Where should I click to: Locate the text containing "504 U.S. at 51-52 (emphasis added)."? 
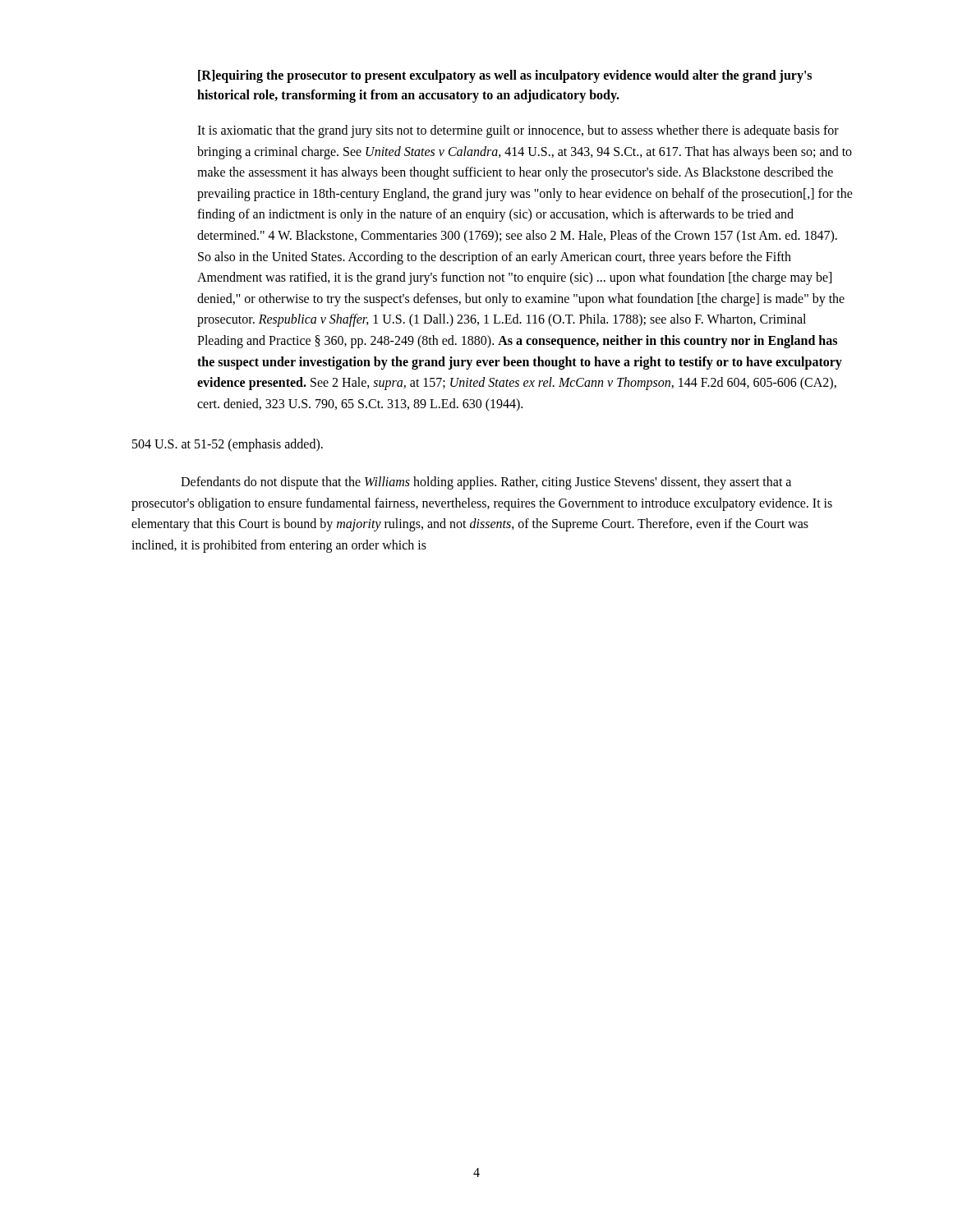227,444
